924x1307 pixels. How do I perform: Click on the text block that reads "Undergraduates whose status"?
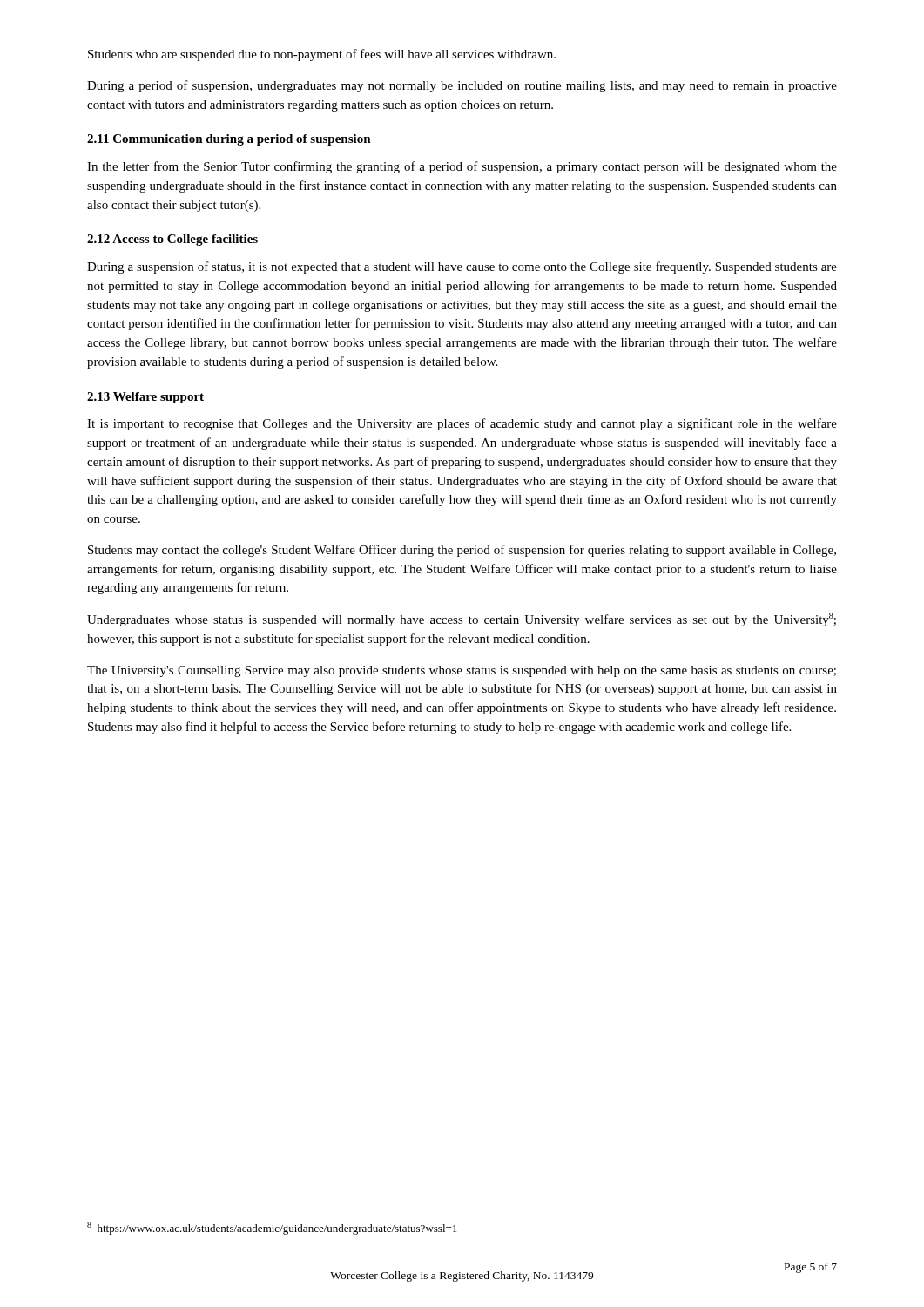click(462, 629)
